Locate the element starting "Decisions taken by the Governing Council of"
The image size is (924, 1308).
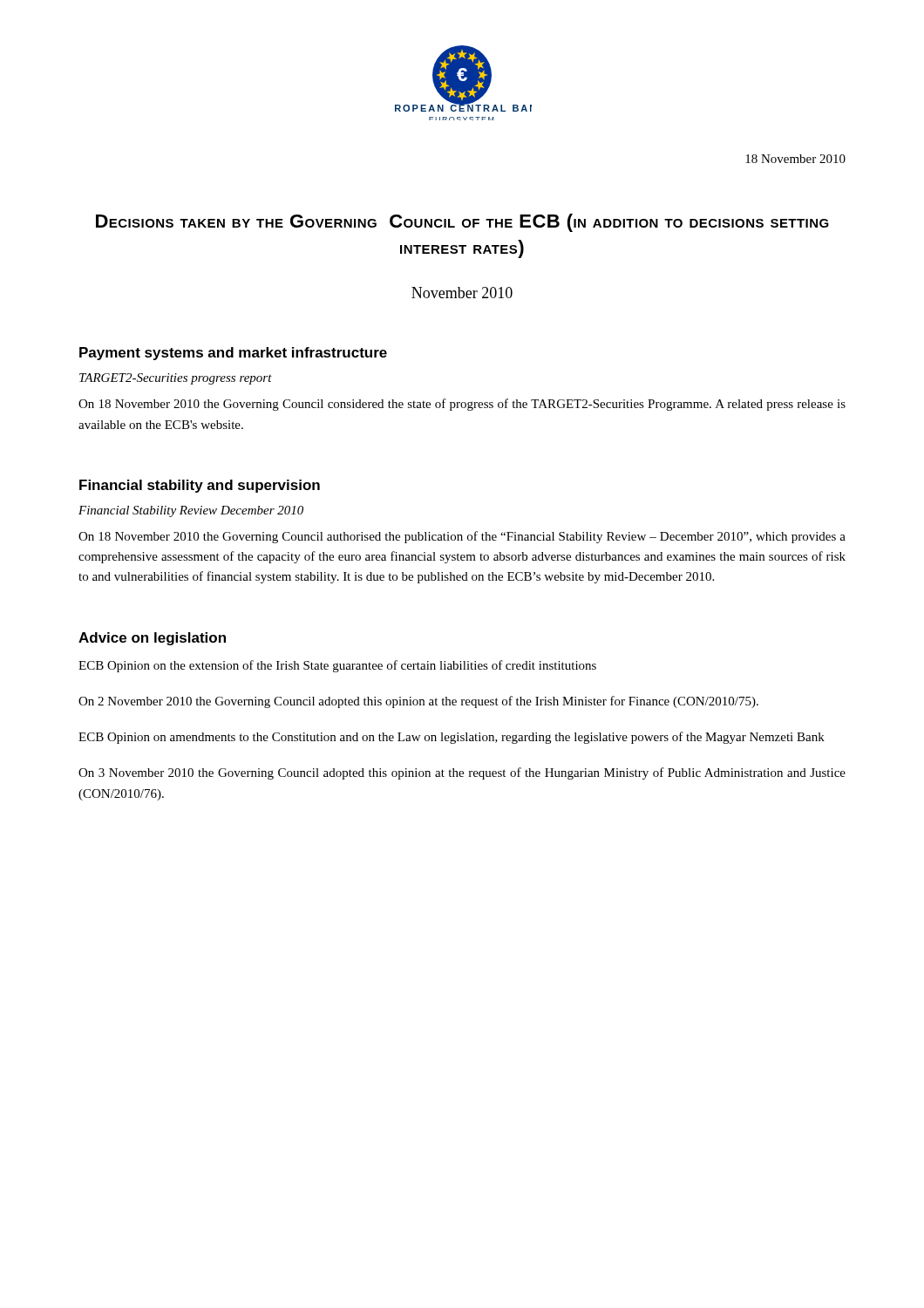coord(462,234)
